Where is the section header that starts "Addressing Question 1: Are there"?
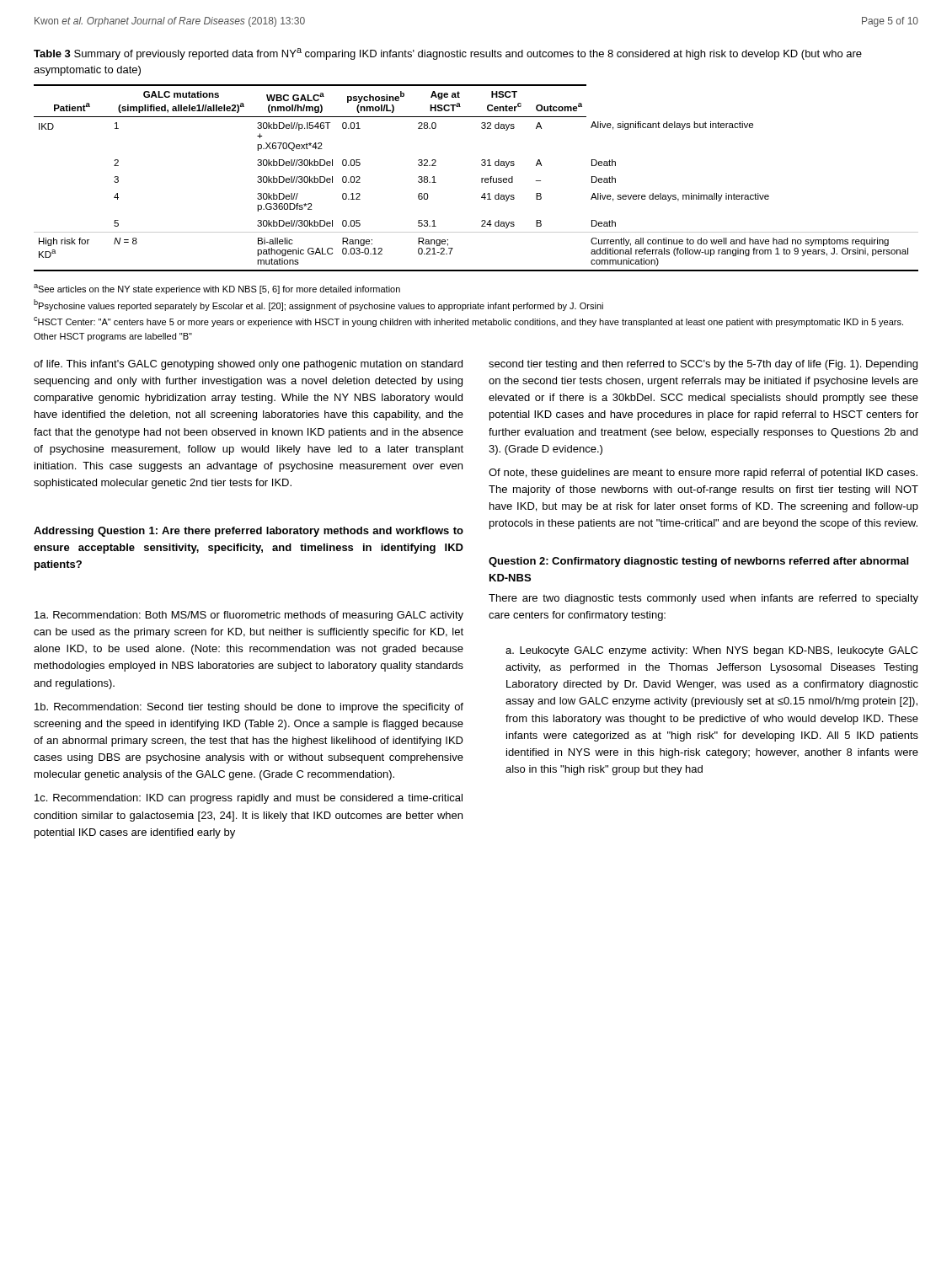The image size is (952, 1264). point(249,548)
